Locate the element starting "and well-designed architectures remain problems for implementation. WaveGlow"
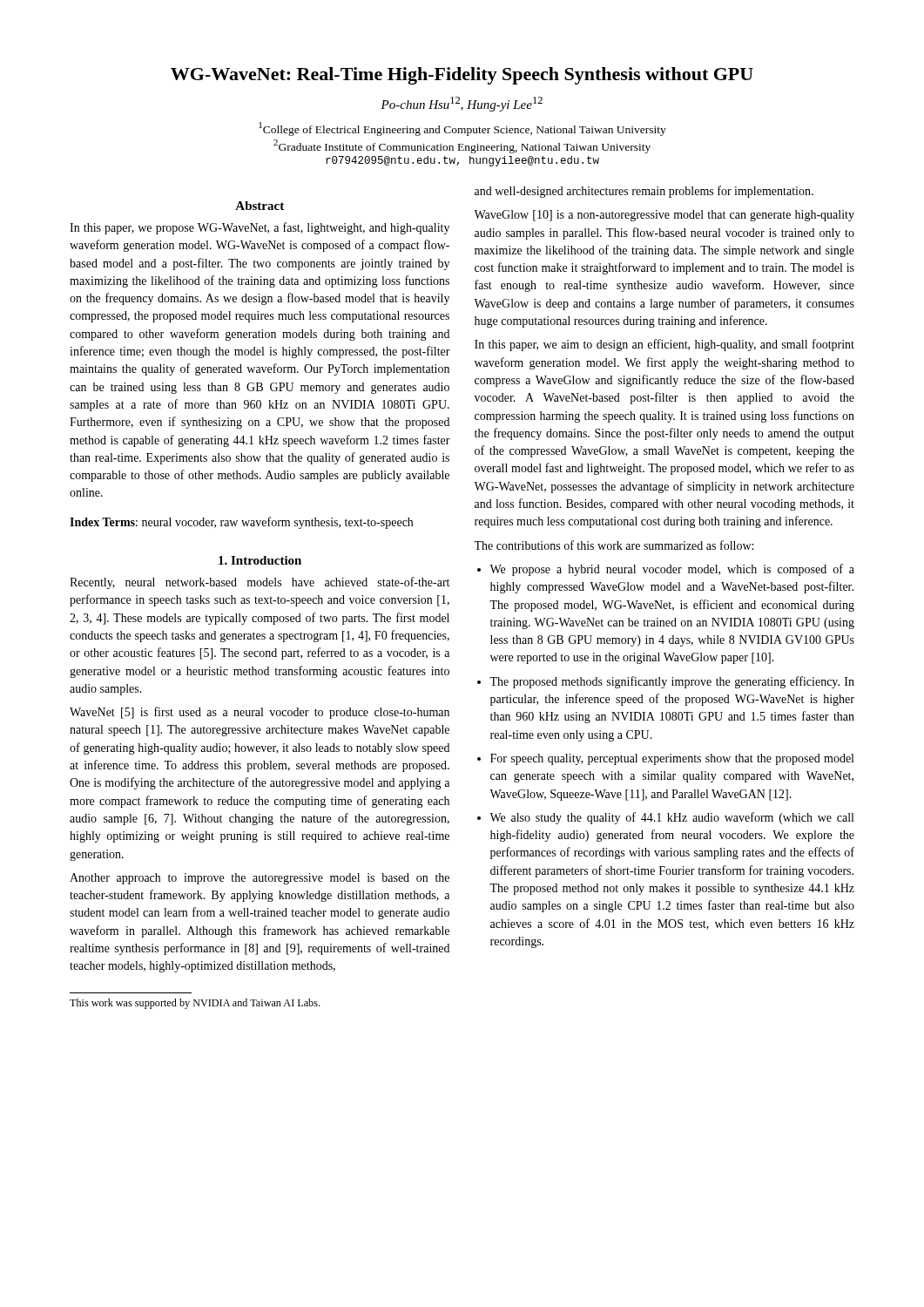 click(x=664, y=369)
